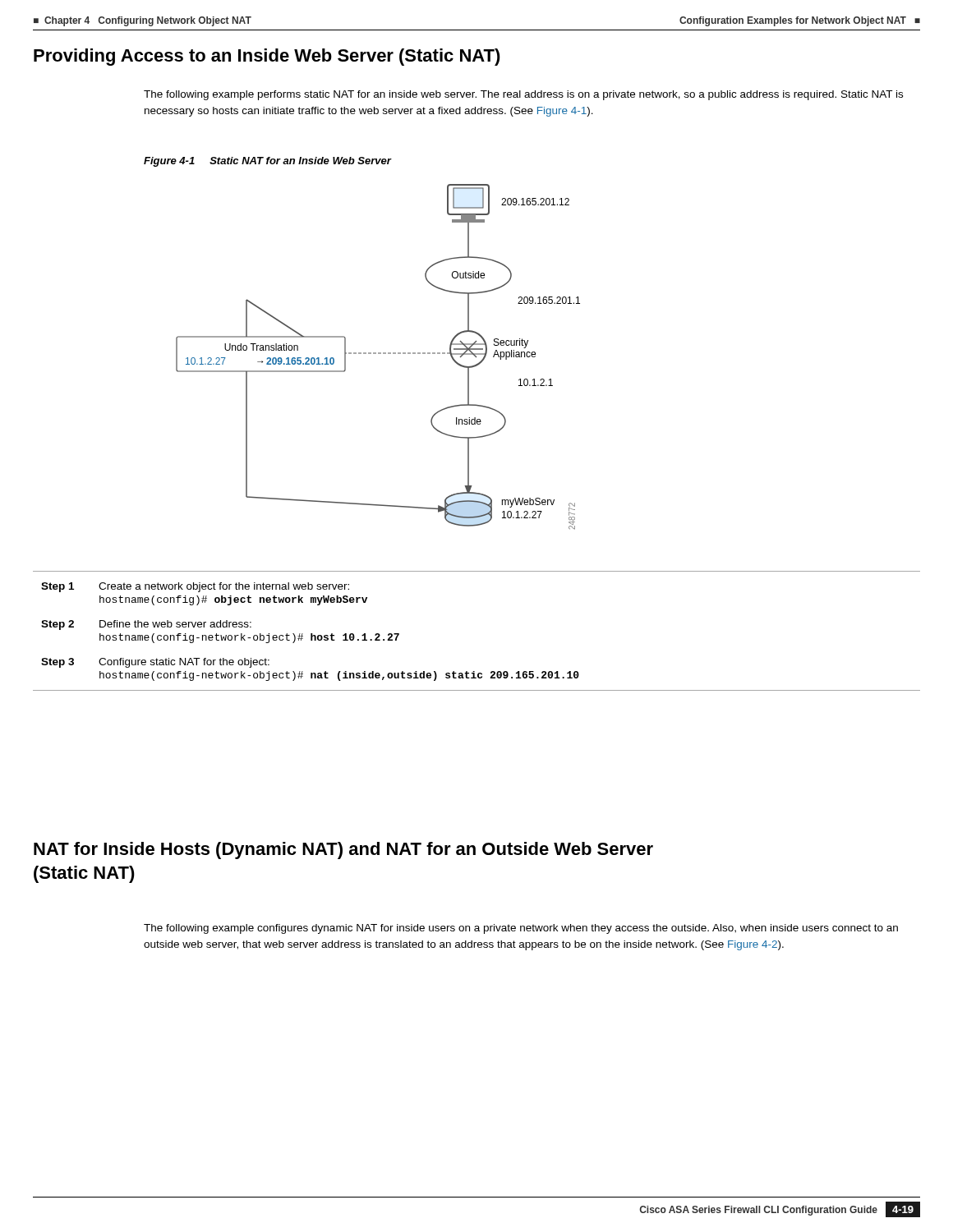Screen dimensions: 1232x953
Task: Click on the list item that says "Step 2 Define the web"
Action: [x=146, y=625]
